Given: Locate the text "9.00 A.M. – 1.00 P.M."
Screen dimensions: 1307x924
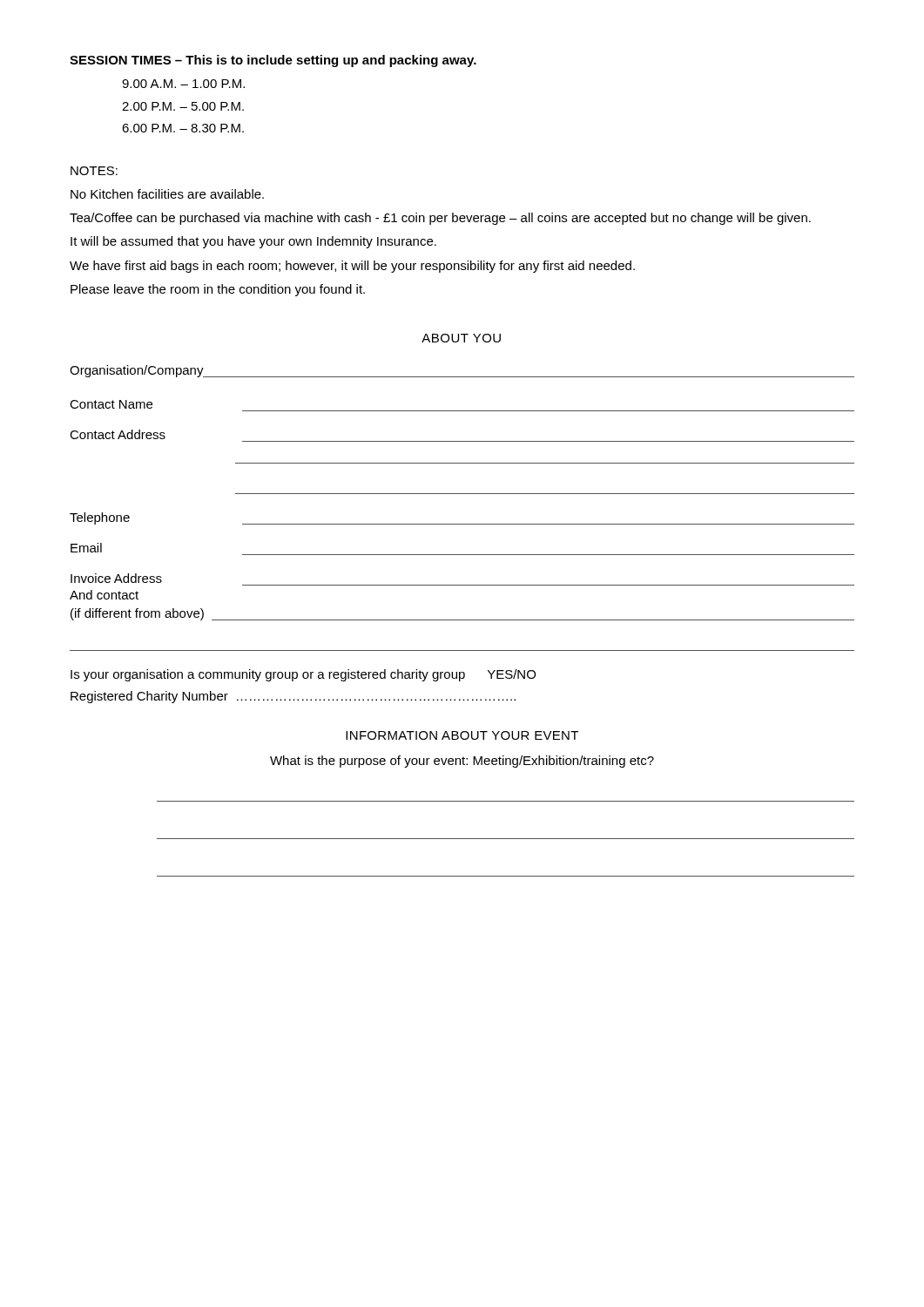Looking at the screenshot, I should pyautogui.click(x=184, y=83).
